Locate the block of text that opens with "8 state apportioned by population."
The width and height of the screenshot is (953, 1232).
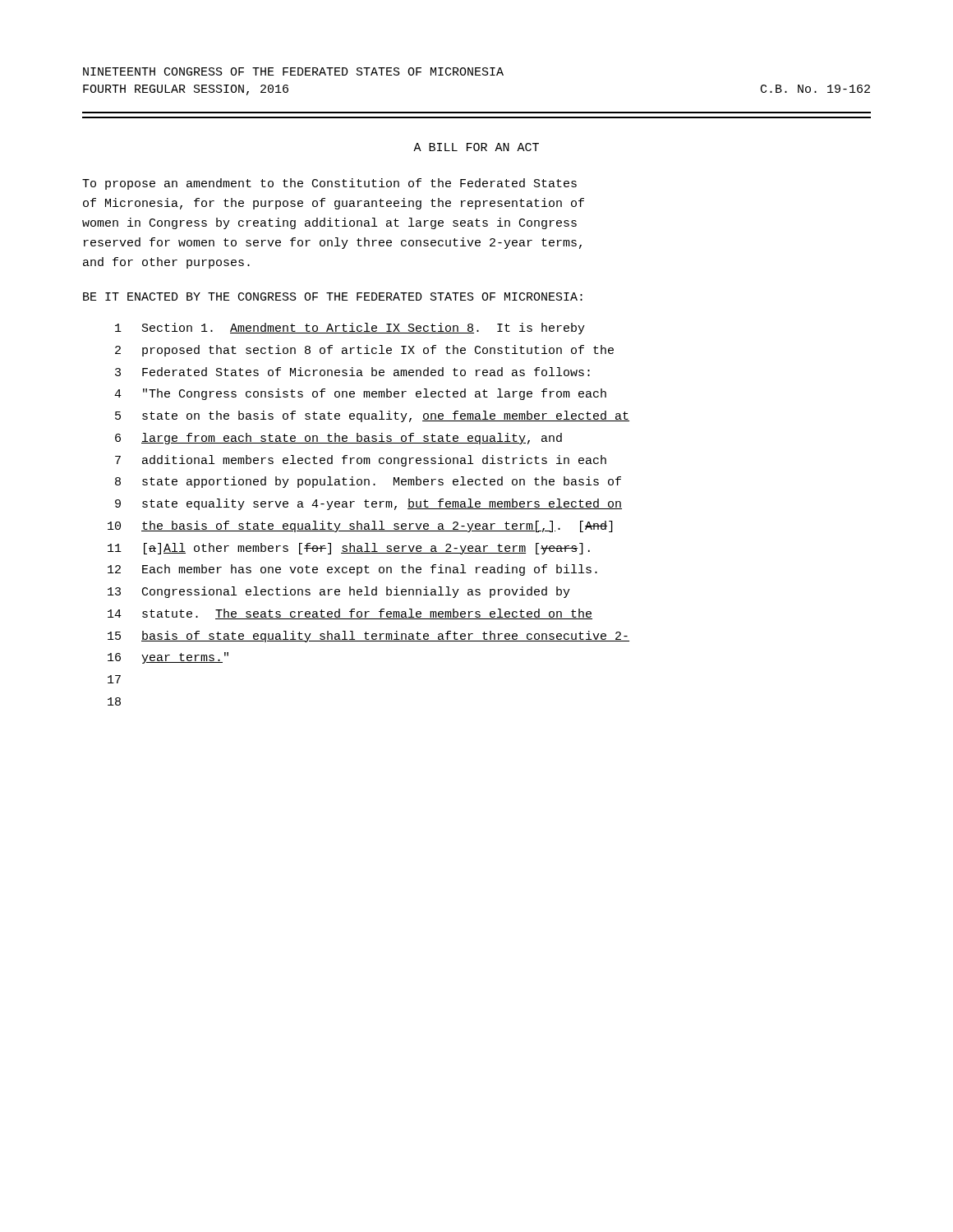point(476,483)
